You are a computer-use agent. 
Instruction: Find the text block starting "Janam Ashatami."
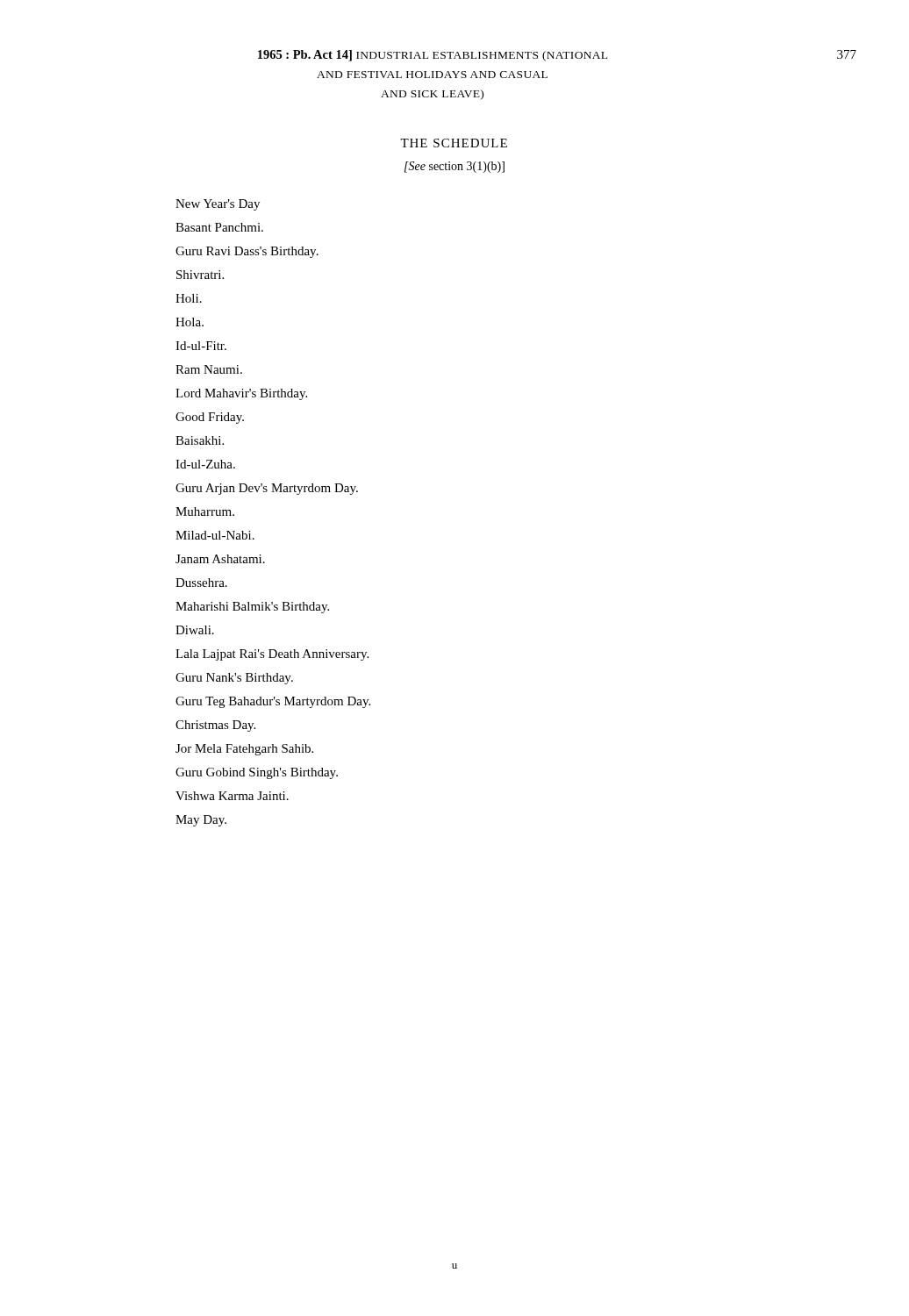[220, 559]
